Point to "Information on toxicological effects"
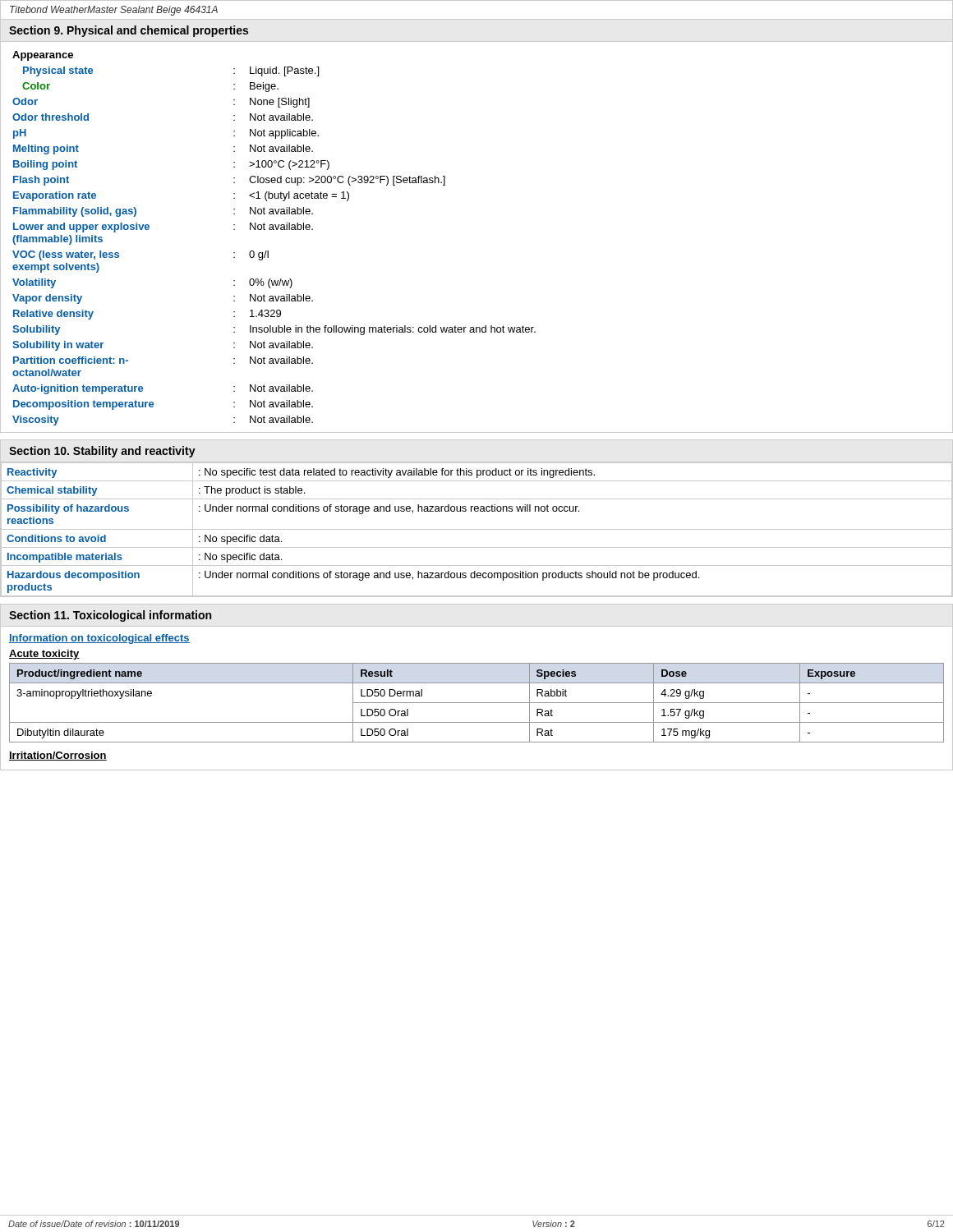 coord(99,639)
